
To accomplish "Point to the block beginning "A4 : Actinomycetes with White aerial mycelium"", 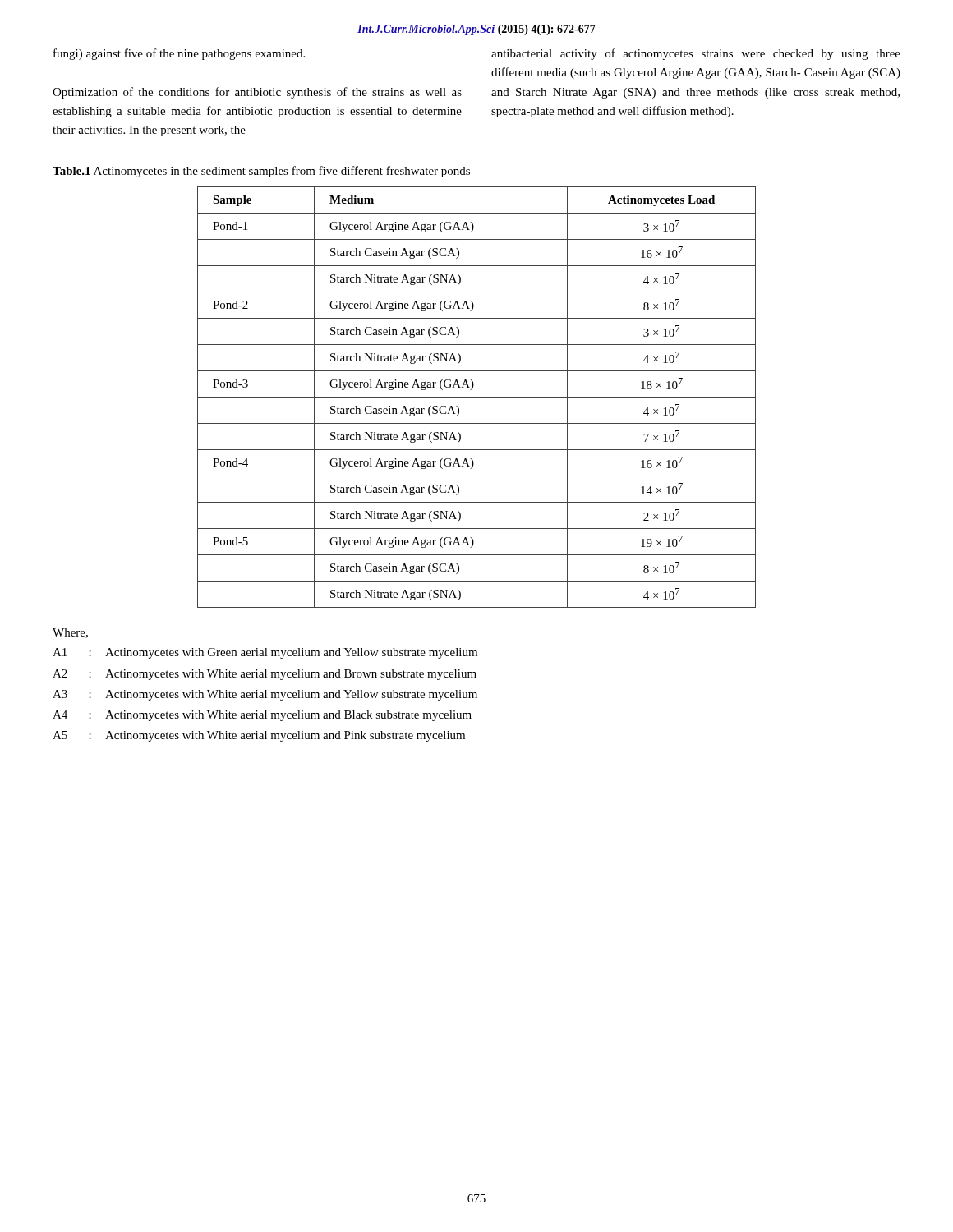I will 476,715.
